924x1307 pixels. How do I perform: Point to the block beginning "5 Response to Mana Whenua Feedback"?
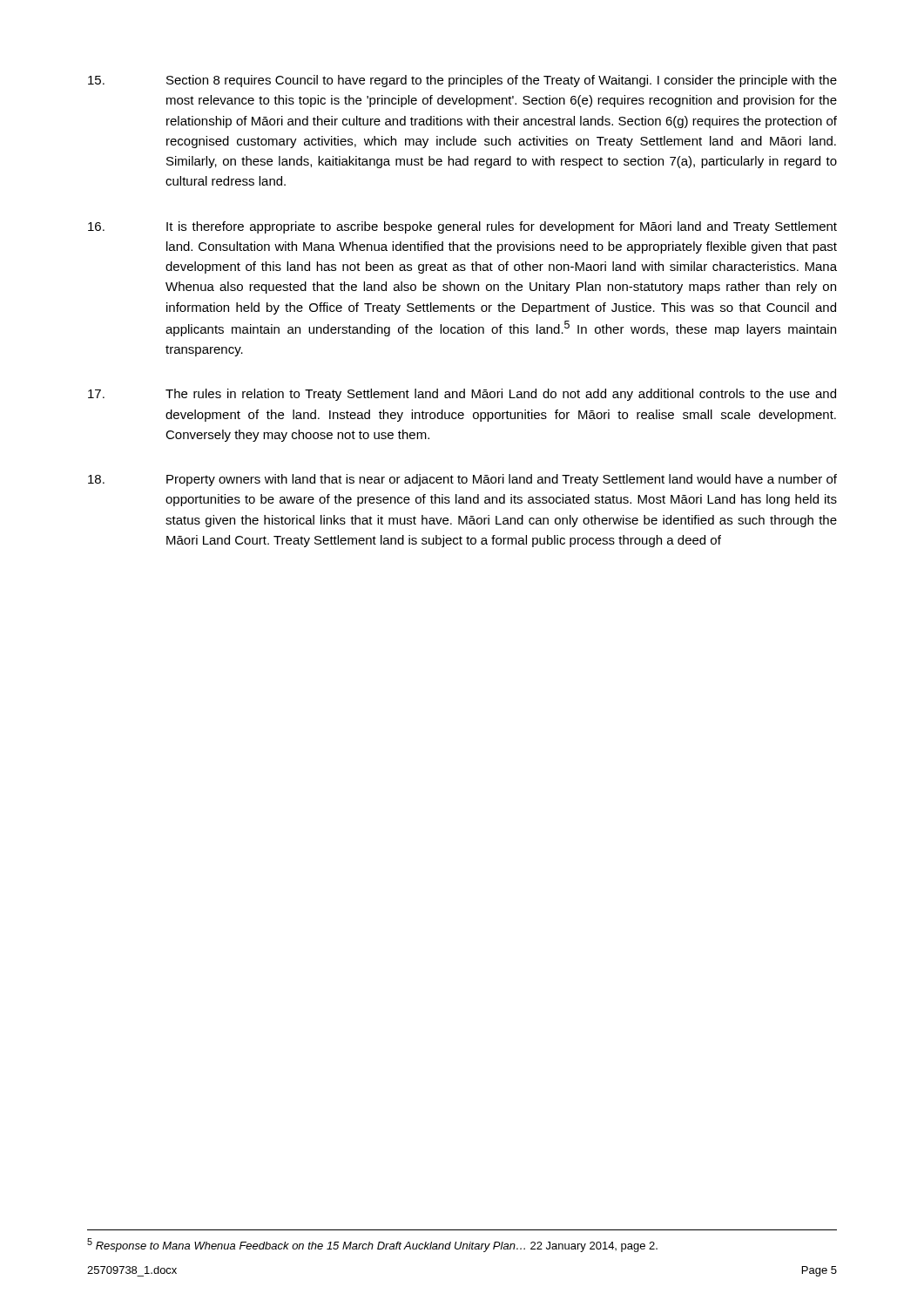[373, 1244]
